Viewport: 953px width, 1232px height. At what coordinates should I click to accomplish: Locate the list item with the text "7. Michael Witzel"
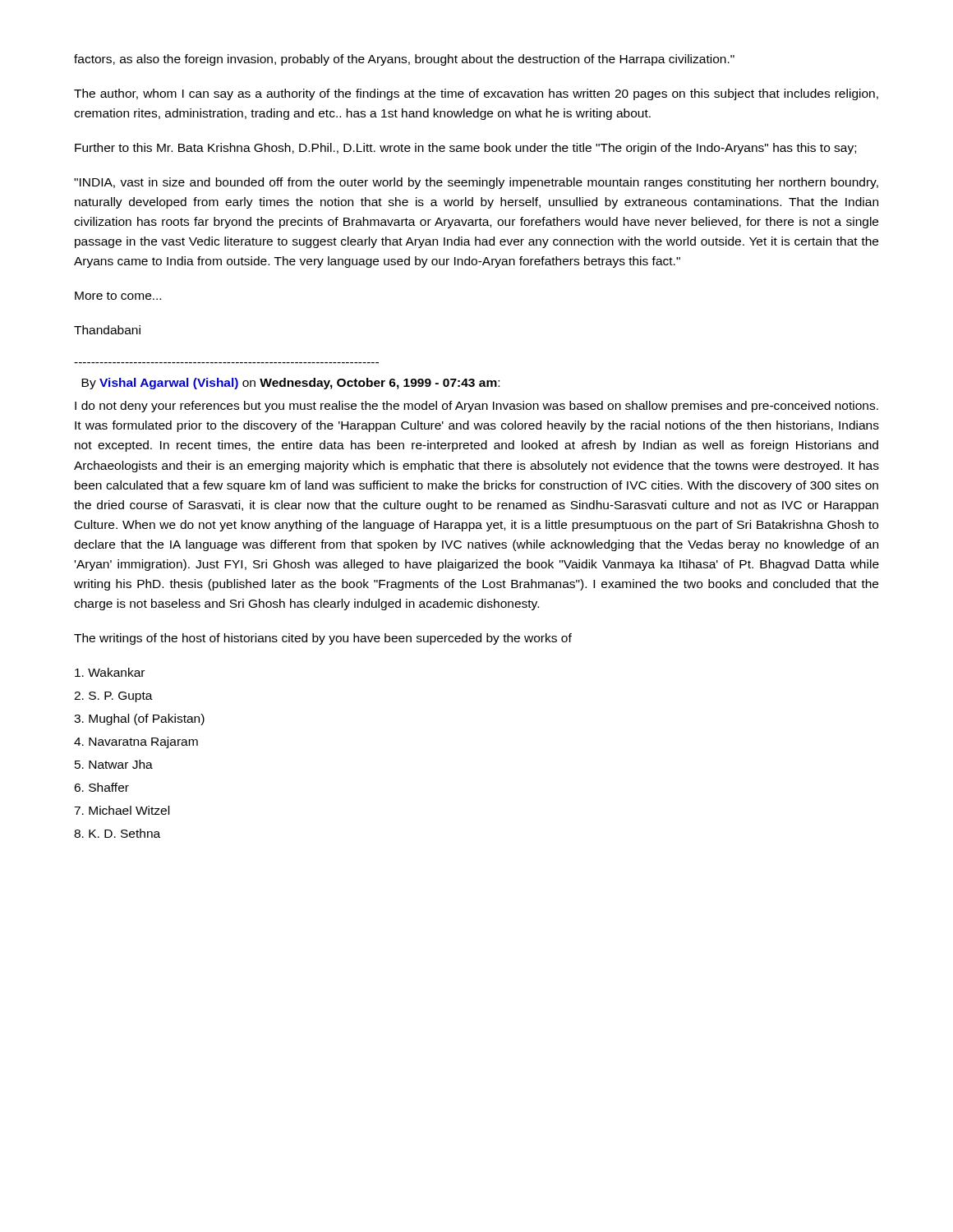click(122, 810)
